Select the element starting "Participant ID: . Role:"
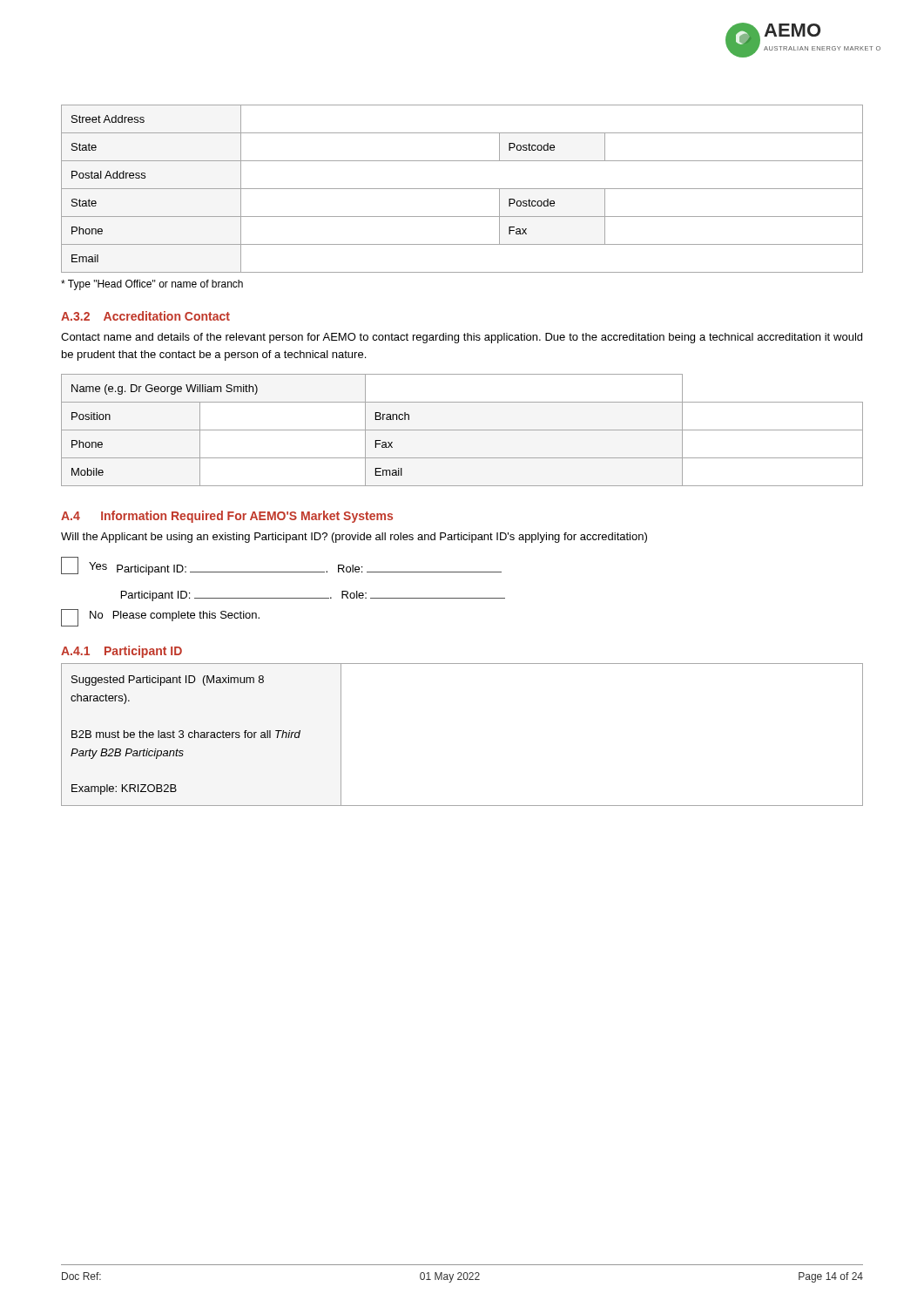Viewport: 924px width, 1307px height. click(296, 592)
